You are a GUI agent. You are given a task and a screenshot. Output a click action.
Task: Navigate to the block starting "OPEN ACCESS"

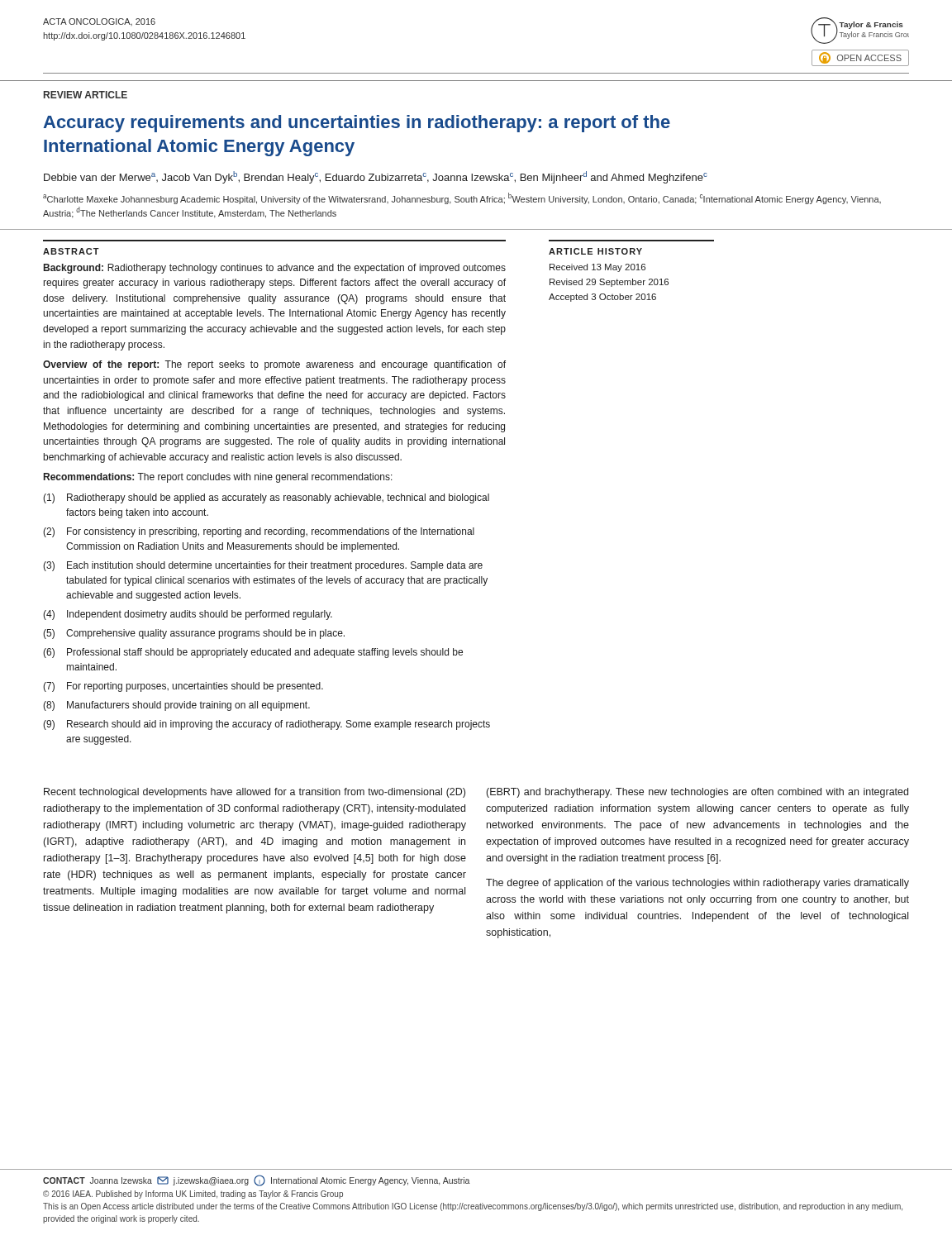pyautogui.click(x=860, y=58)
